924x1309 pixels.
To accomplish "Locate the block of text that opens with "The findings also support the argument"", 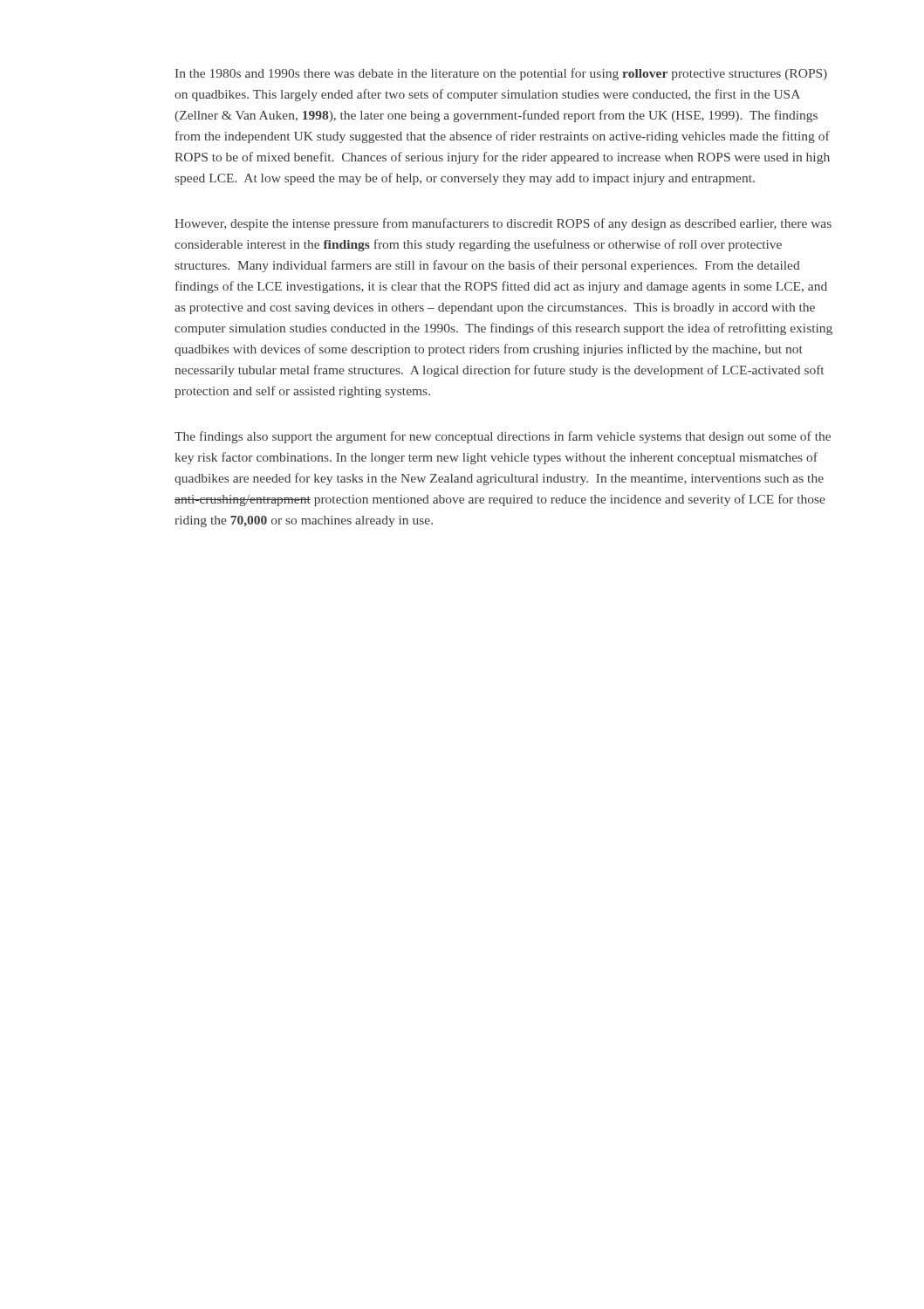I will (503, 478).
